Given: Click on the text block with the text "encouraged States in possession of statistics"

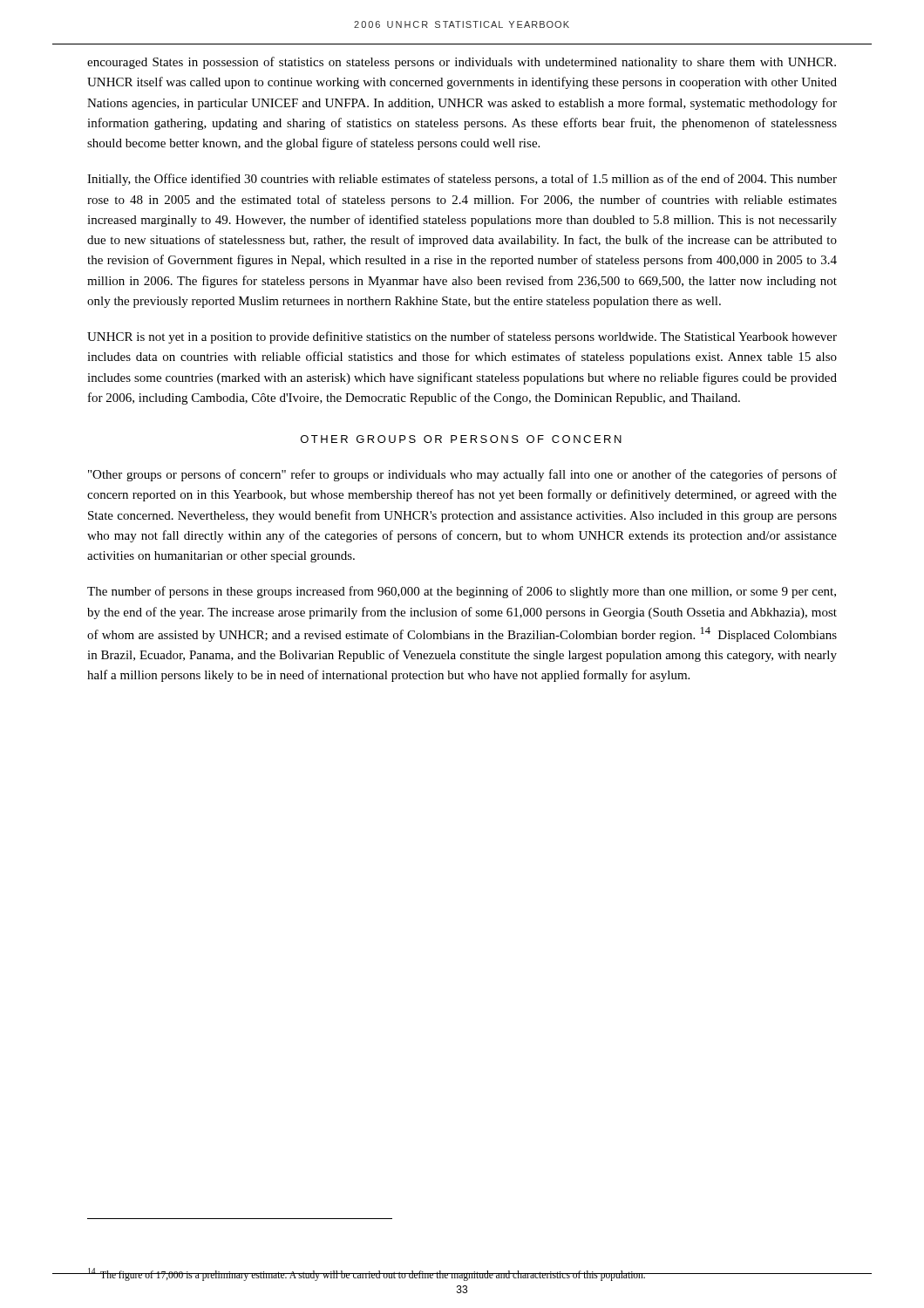Looking at the screenshot, I should (462, 102).
